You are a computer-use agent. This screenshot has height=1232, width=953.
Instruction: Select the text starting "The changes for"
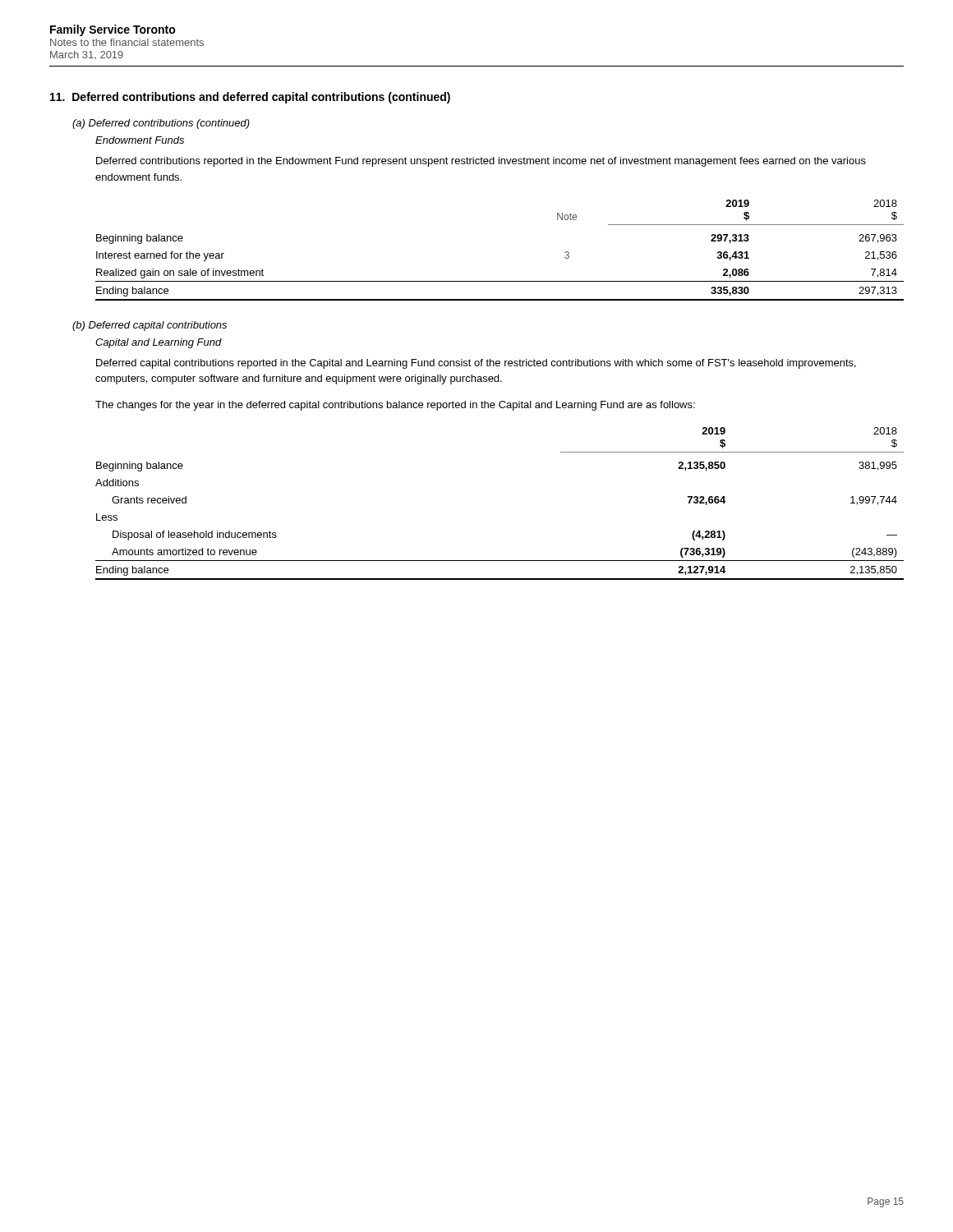[x=395, y=404]
